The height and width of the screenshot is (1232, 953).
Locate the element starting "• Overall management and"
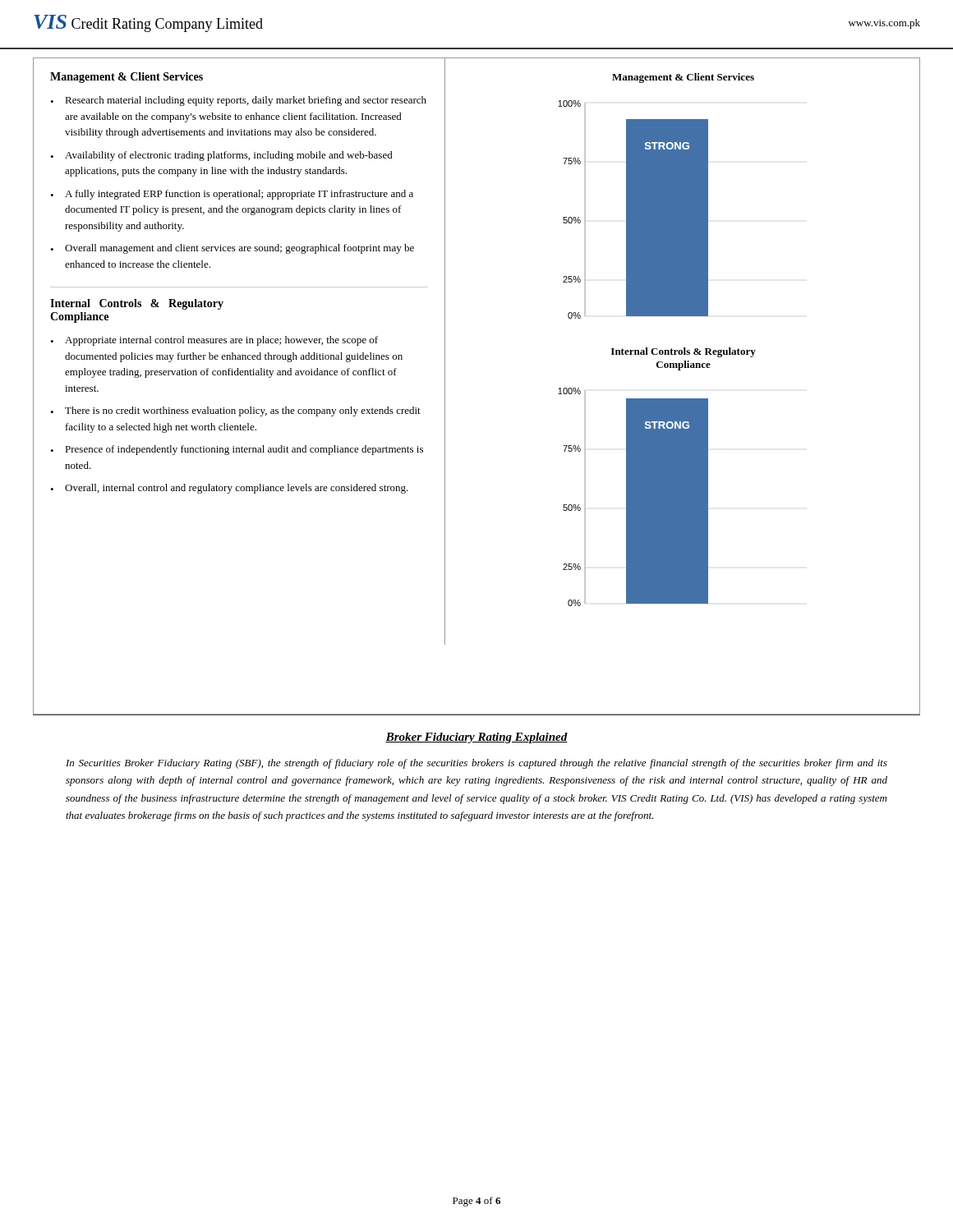(239, 256)
